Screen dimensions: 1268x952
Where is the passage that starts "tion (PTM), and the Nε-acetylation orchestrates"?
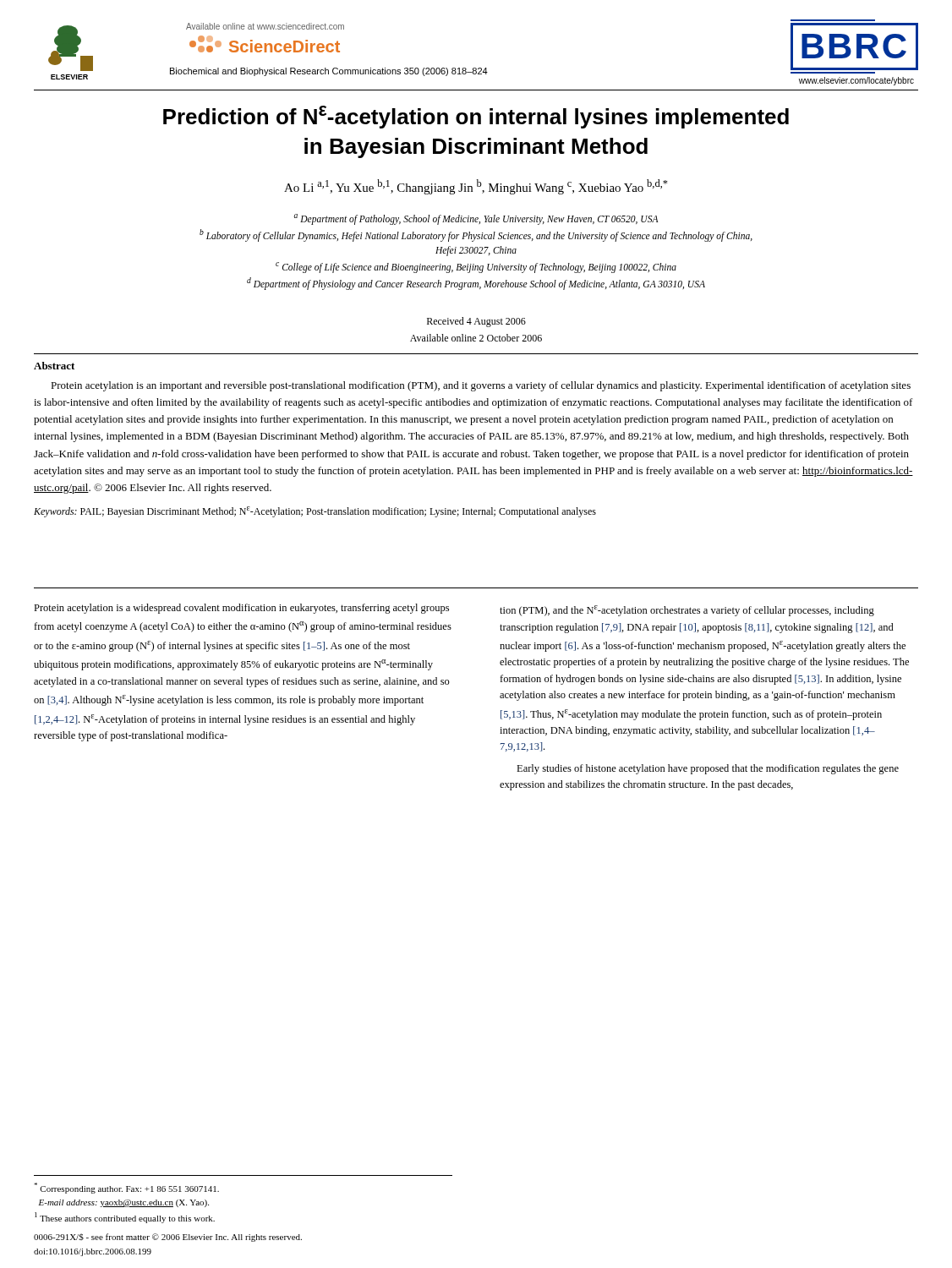[709, 697]
